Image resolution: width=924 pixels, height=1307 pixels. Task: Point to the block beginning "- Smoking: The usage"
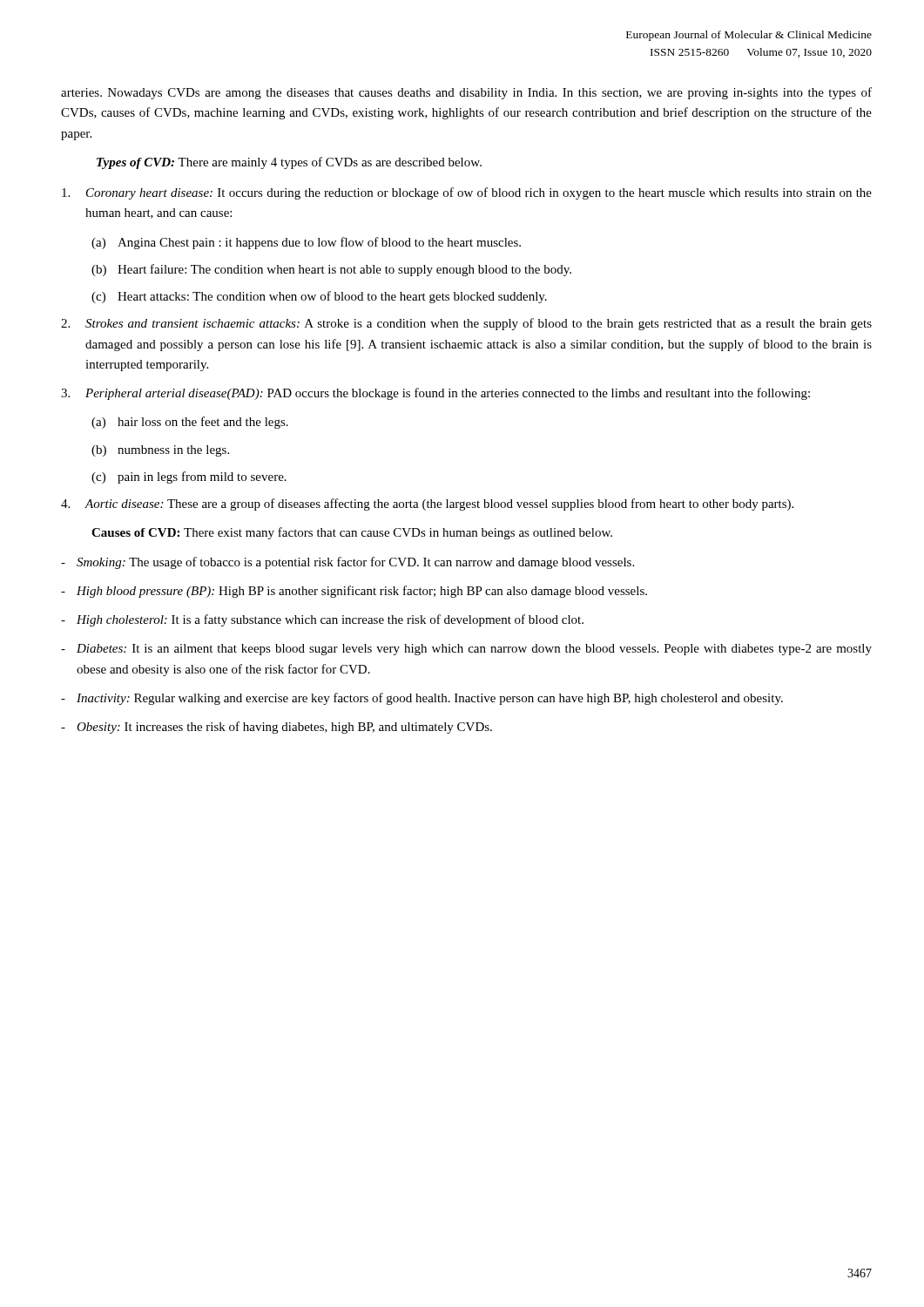(x=466, y=562)
